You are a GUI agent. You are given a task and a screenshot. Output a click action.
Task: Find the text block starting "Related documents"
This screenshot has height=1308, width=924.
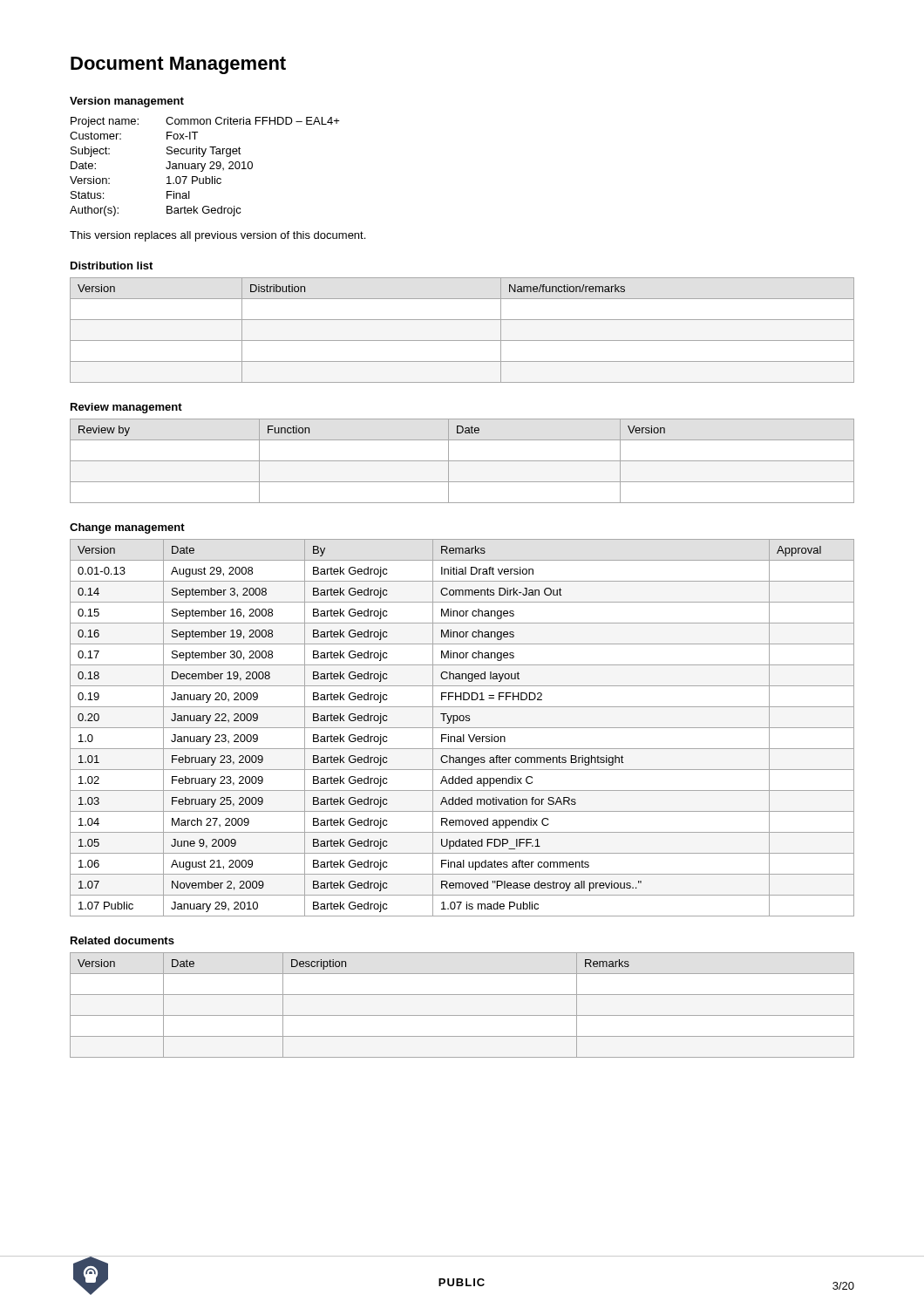coord(122,940)
